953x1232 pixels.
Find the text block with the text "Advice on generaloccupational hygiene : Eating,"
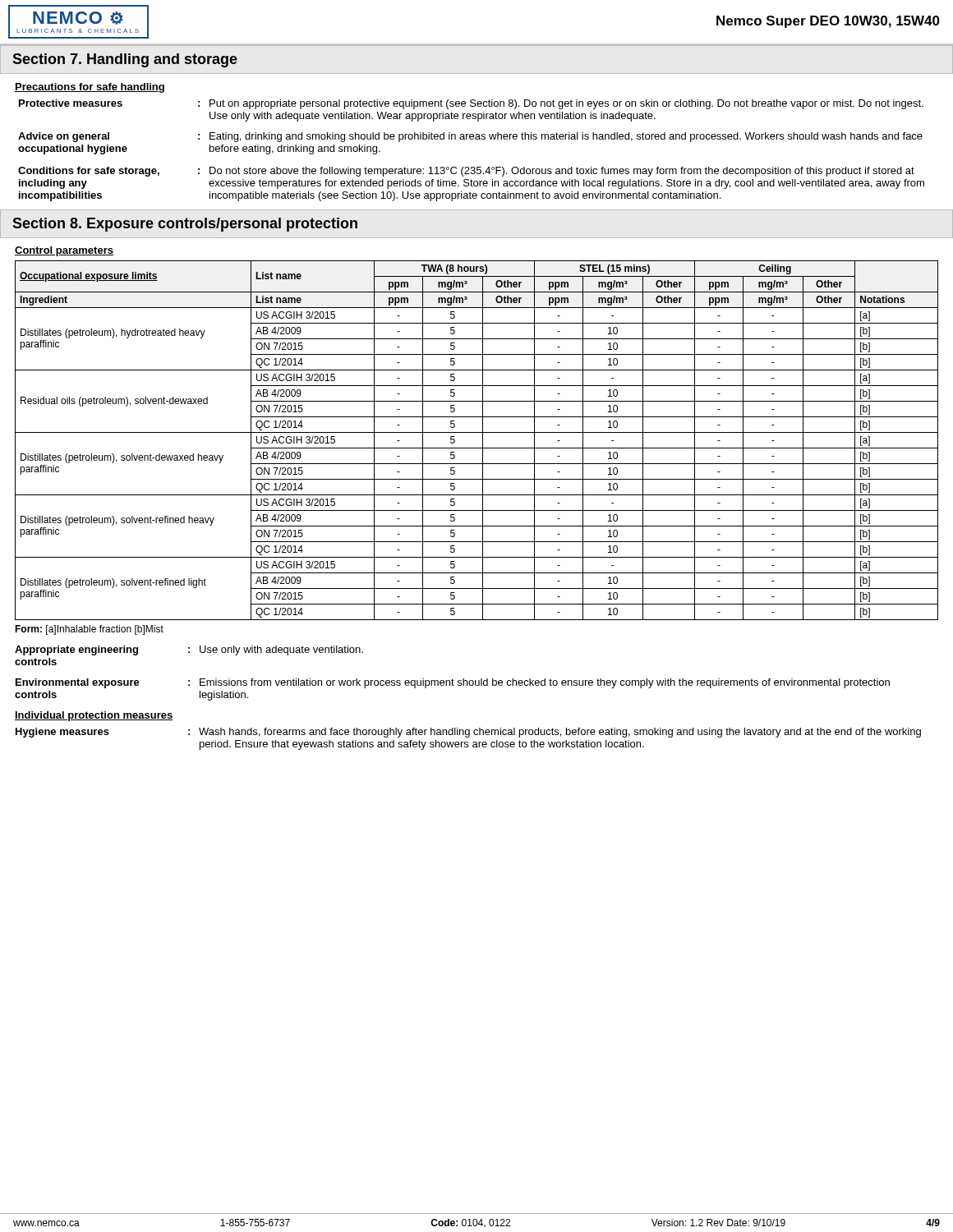(476, 142)
